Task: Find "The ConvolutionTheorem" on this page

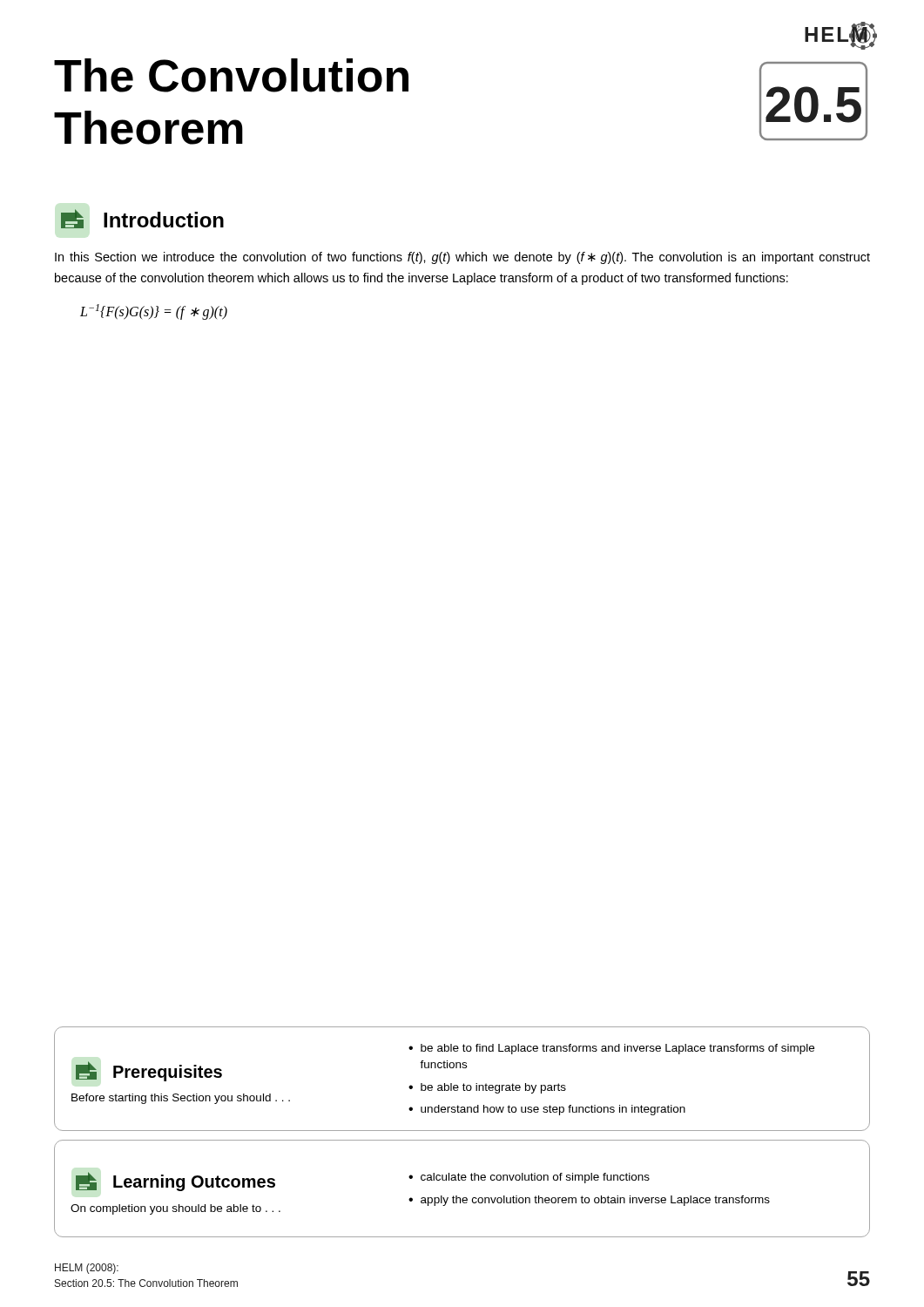Action: click(x=233, y=103)
